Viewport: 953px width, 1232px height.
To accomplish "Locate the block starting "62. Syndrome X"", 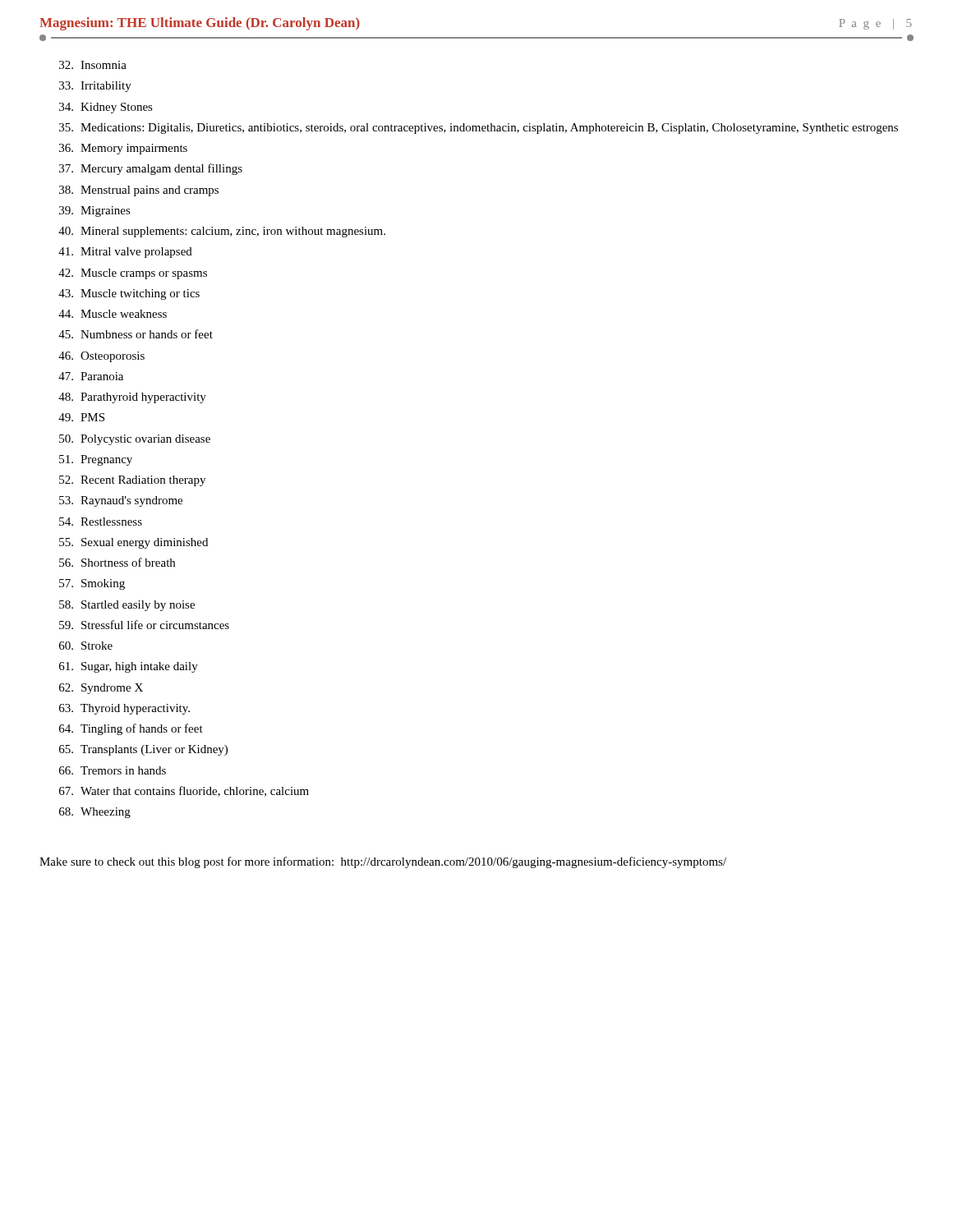I will tap(101, 689).
